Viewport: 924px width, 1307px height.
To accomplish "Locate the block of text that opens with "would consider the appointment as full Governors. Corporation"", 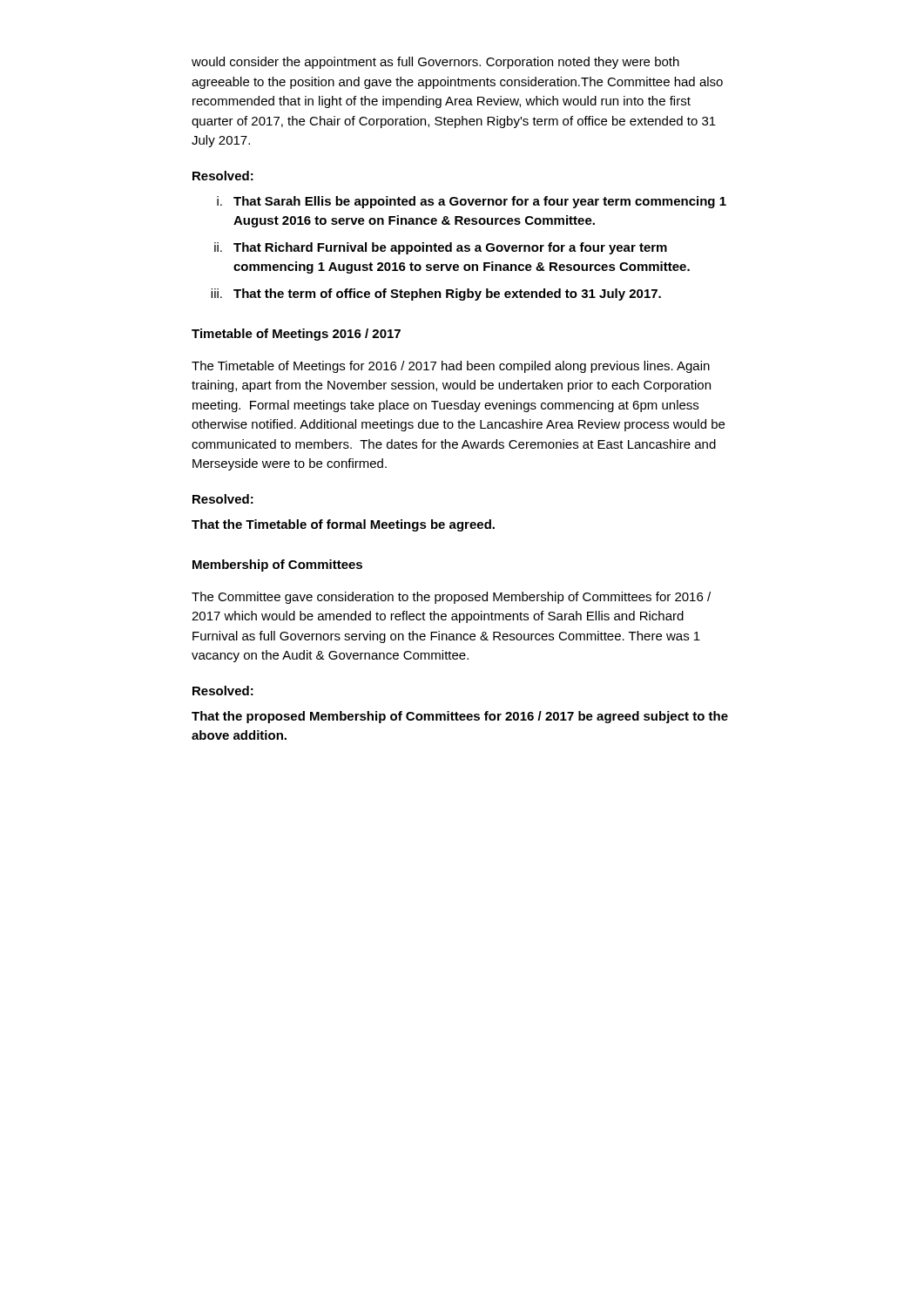I will click(x=457, y=101).
